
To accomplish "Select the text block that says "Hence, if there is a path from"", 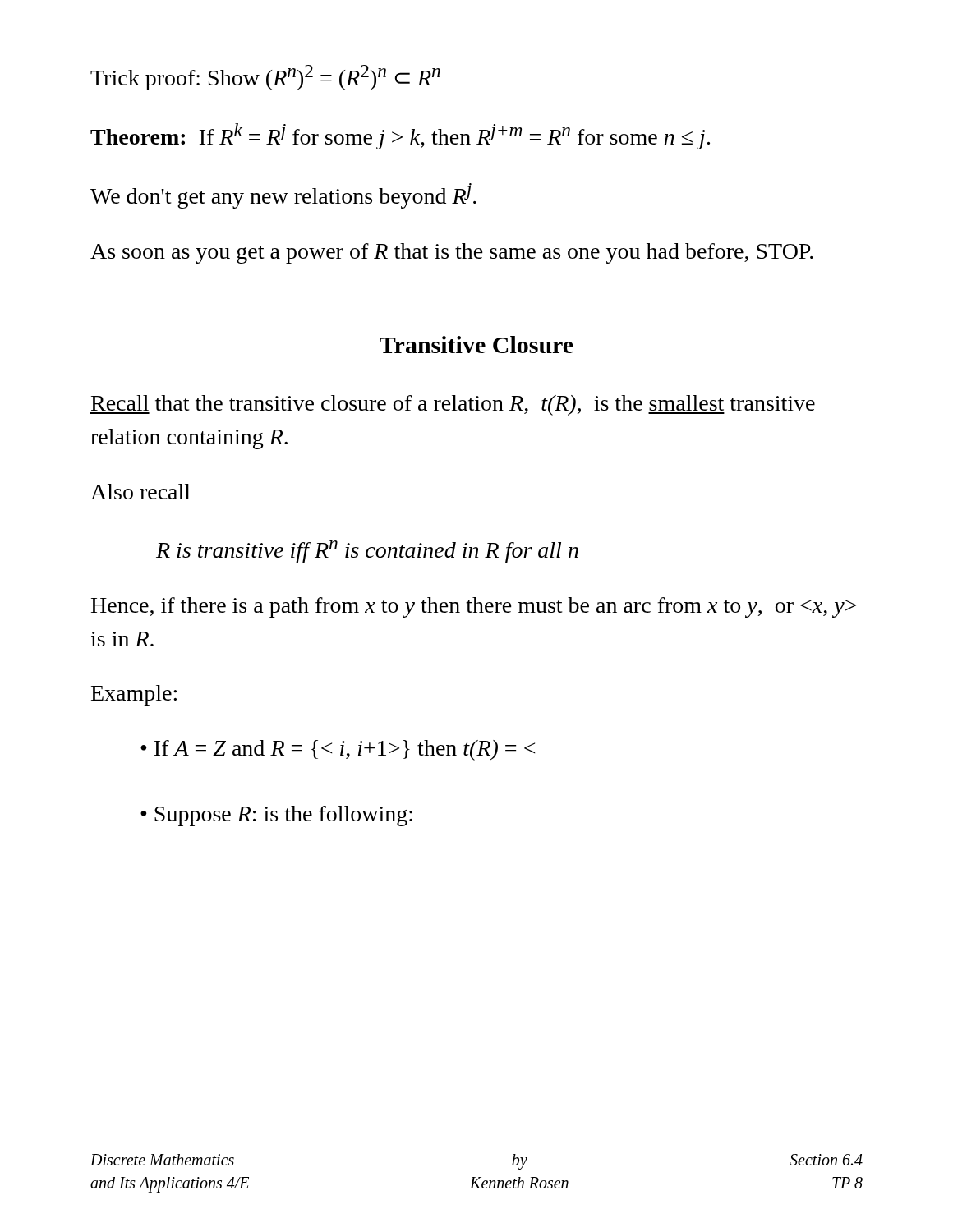I will coord(474,622).
